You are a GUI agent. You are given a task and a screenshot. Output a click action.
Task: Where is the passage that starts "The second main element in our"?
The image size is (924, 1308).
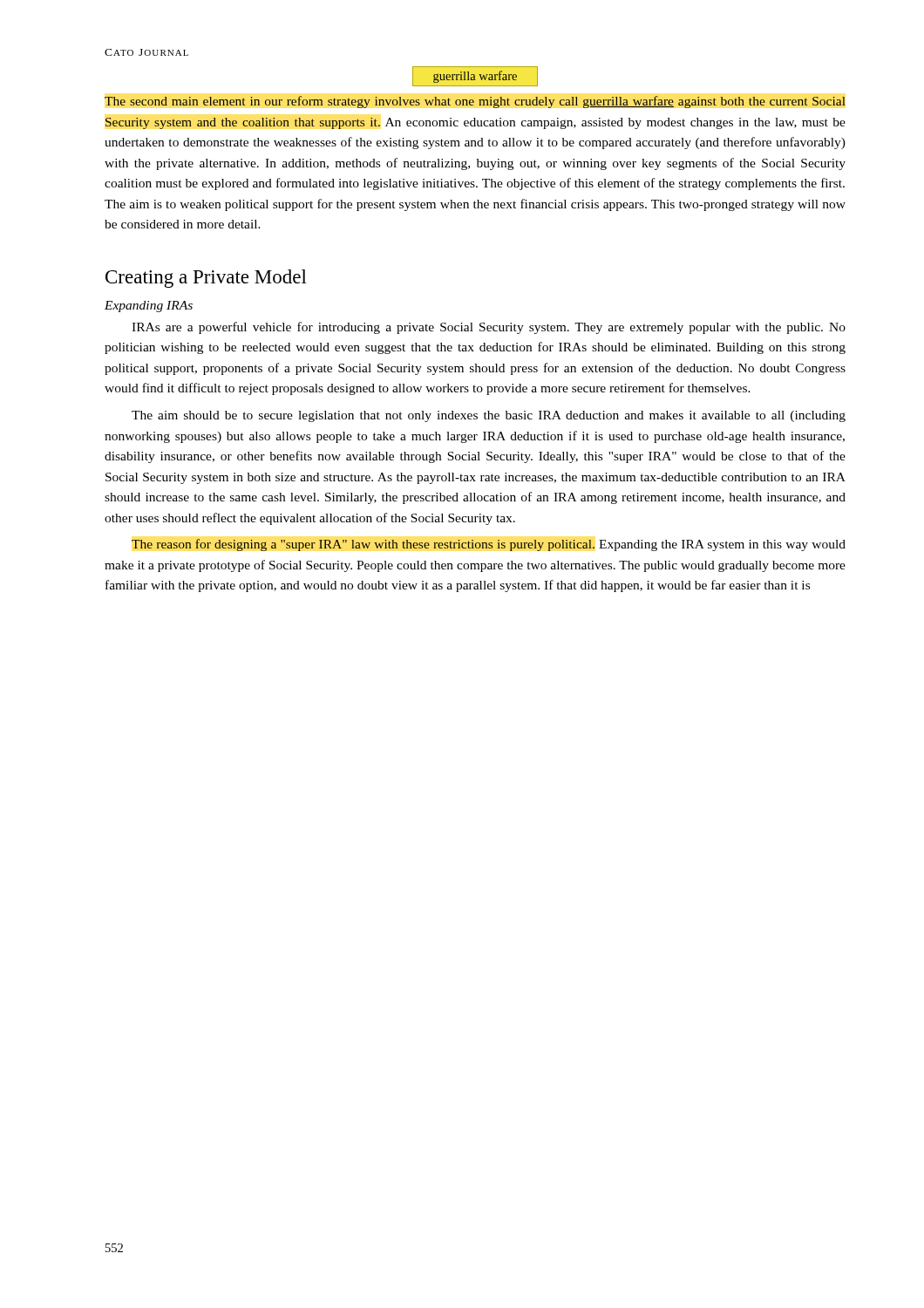475,163
